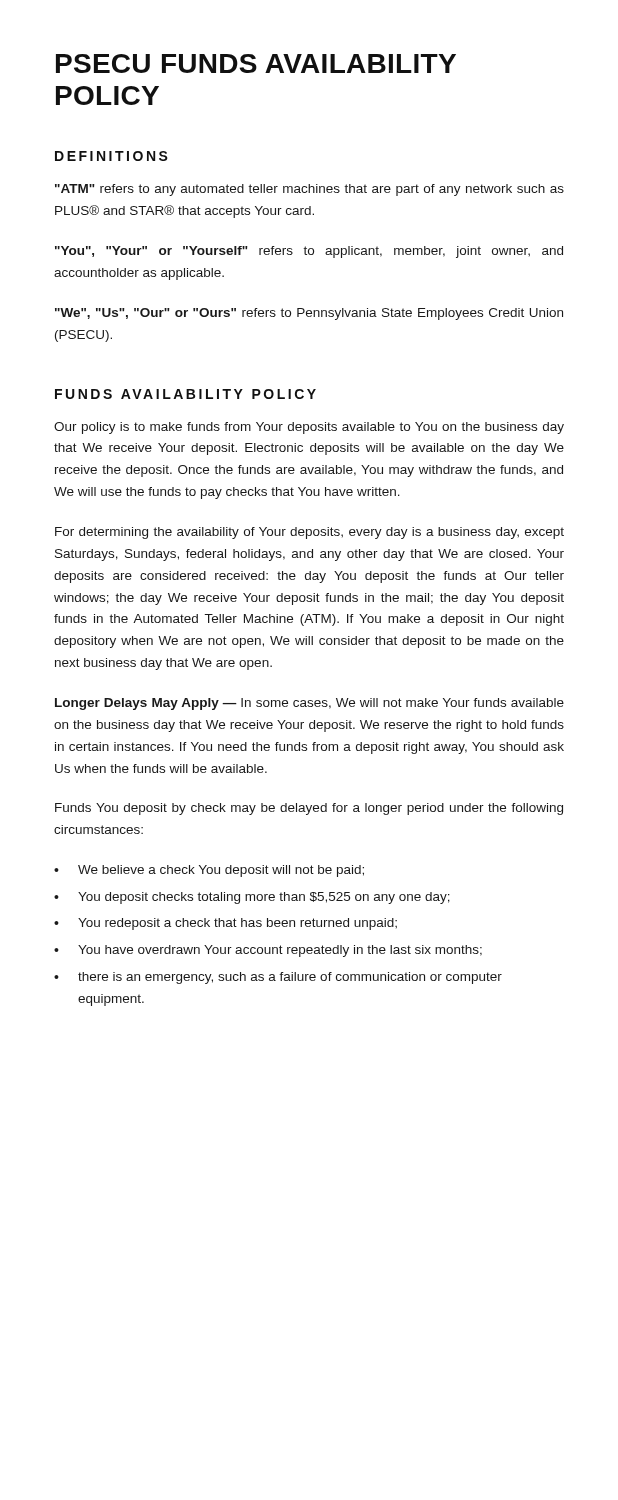
Task: Click on the text block containing ""You", "Your" or "Yourself" refers"
Action: pyautogui.click(x=309, y=262)
